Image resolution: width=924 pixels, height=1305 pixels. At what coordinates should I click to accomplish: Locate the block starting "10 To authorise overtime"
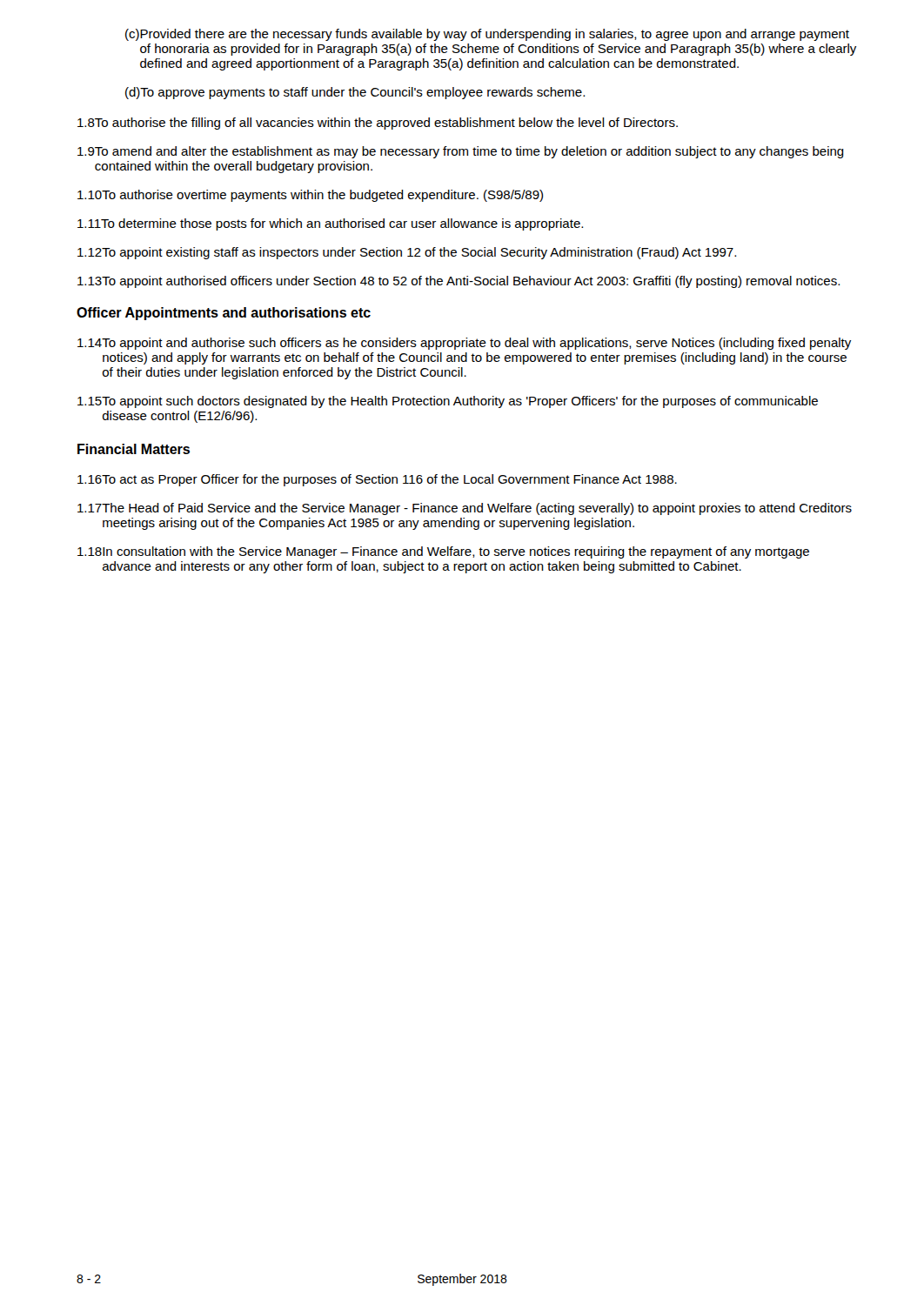pos(310,194)
